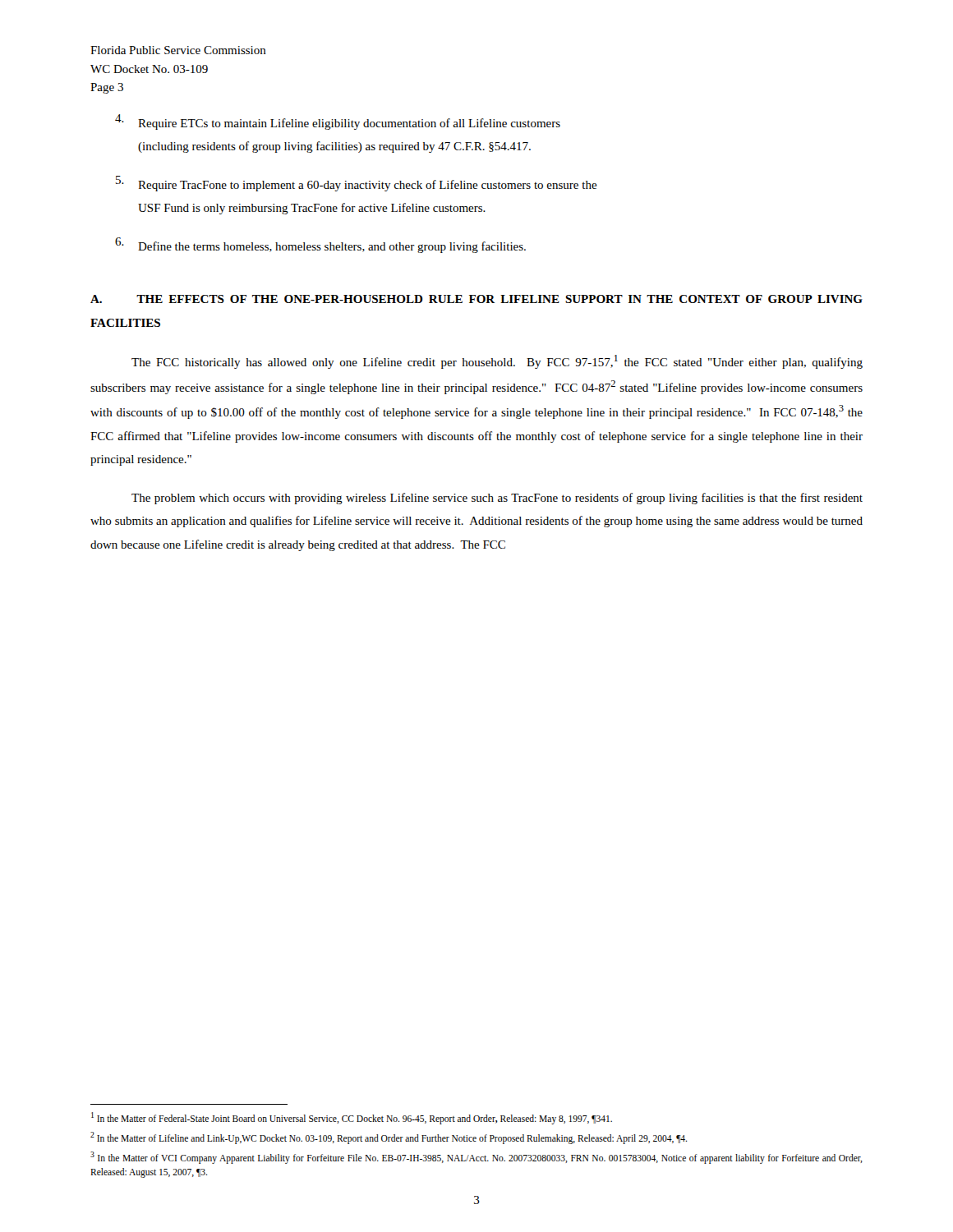This screenshot has height=1232, width=953.
Task: Locate the footnote that says "1 In the Matter of"
Action: (x=351, y=1117)
